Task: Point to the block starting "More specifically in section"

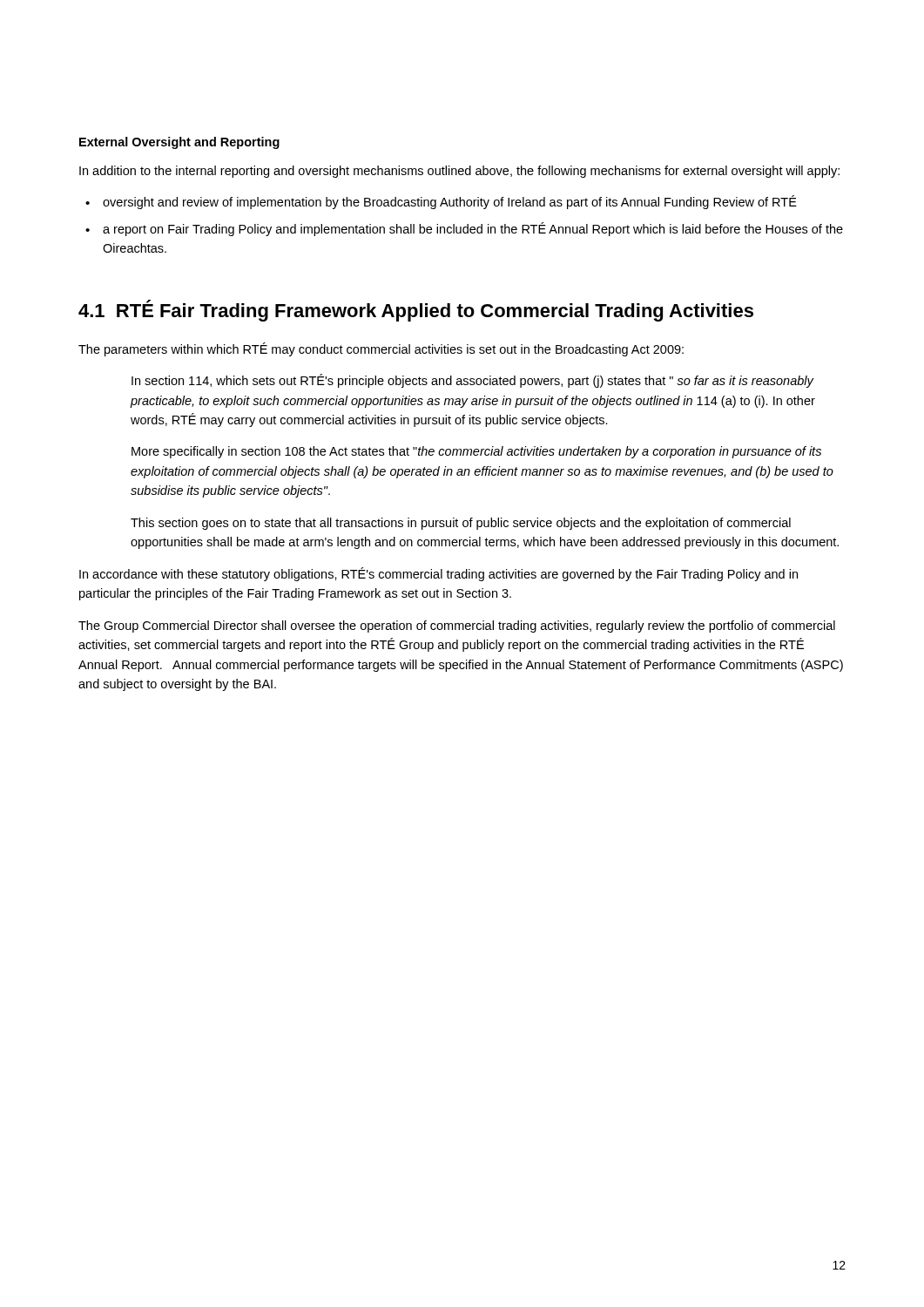Action: 482,471
